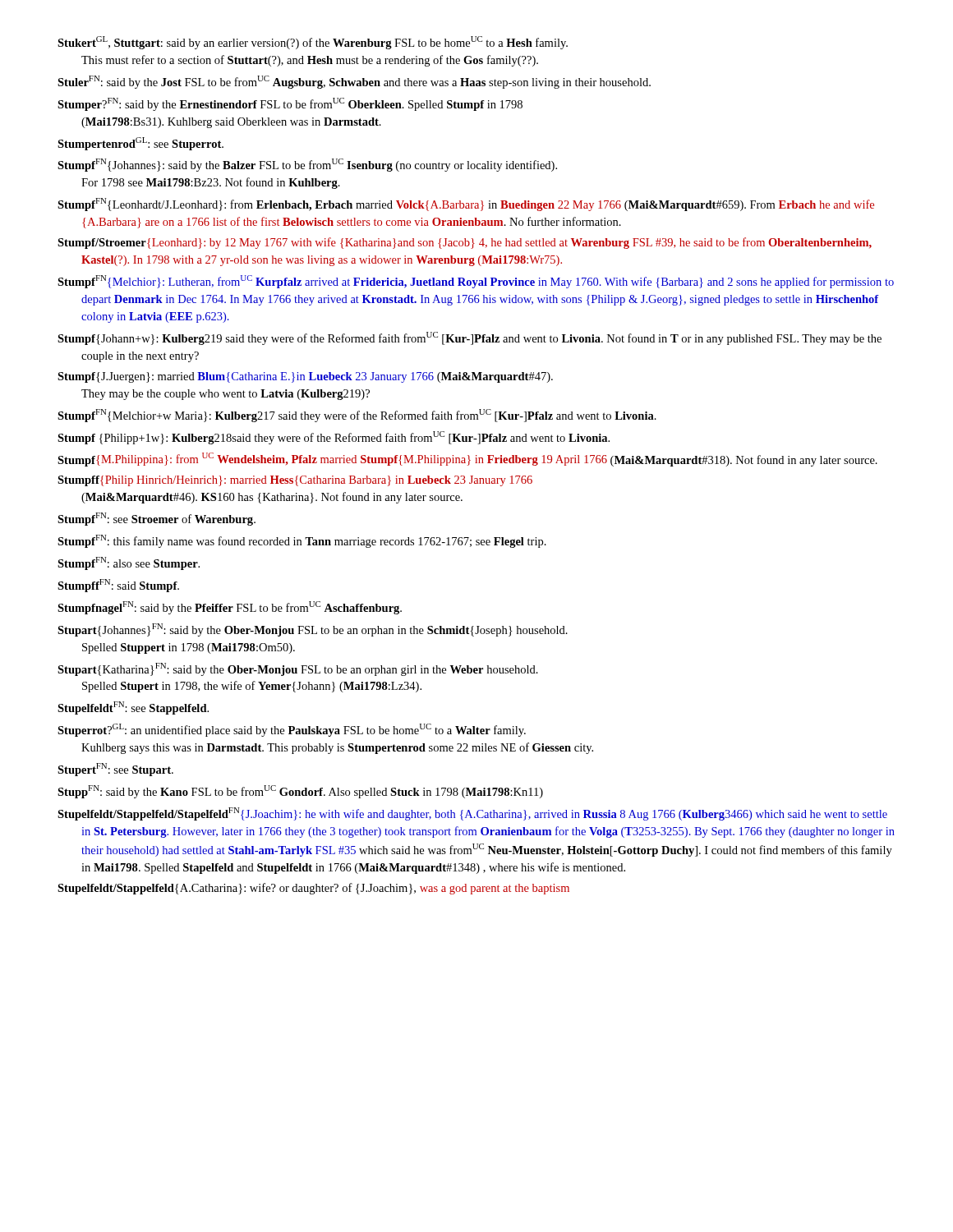
Task: Where is the passage that starts "Stupart{Johannes}FN: said by the Ober-Monjou FSL to"?
Action: pyautogui.click(x=476, y=638)
